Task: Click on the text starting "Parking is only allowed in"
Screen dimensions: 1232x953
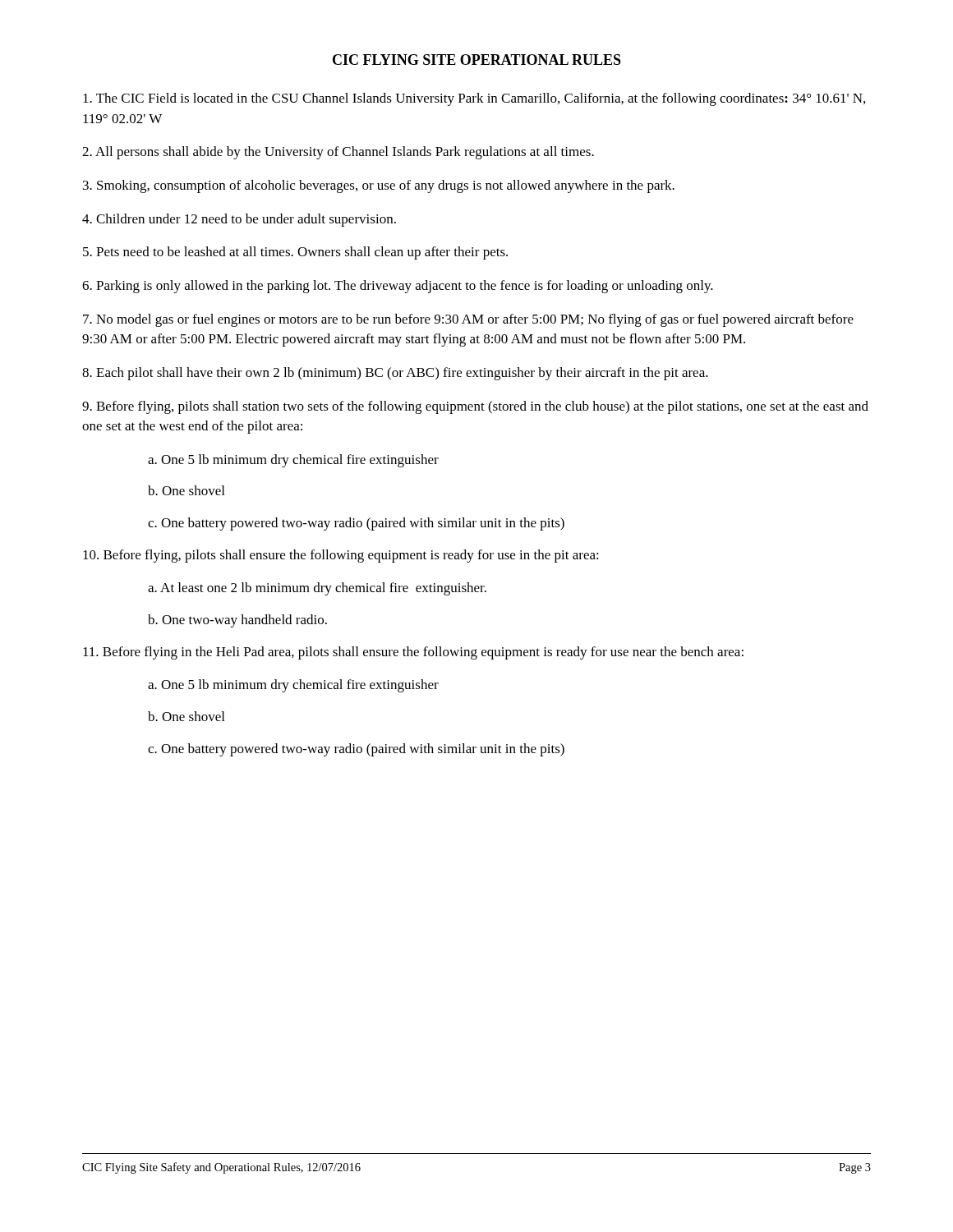Action: pyautogui.click(x=398, y=285)
